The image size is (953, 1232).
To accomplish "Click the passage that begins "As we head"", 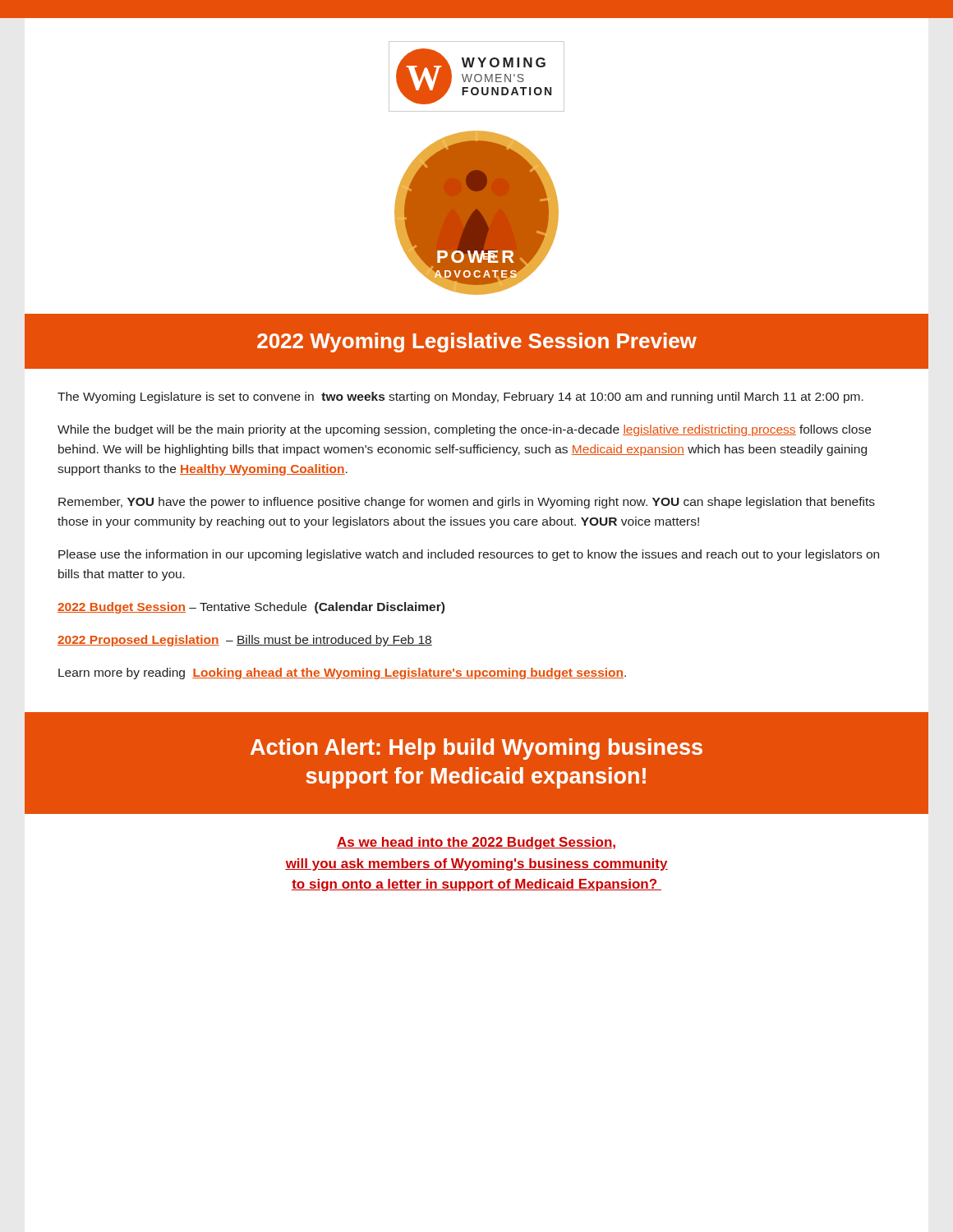I will click(x=476, y=864).
